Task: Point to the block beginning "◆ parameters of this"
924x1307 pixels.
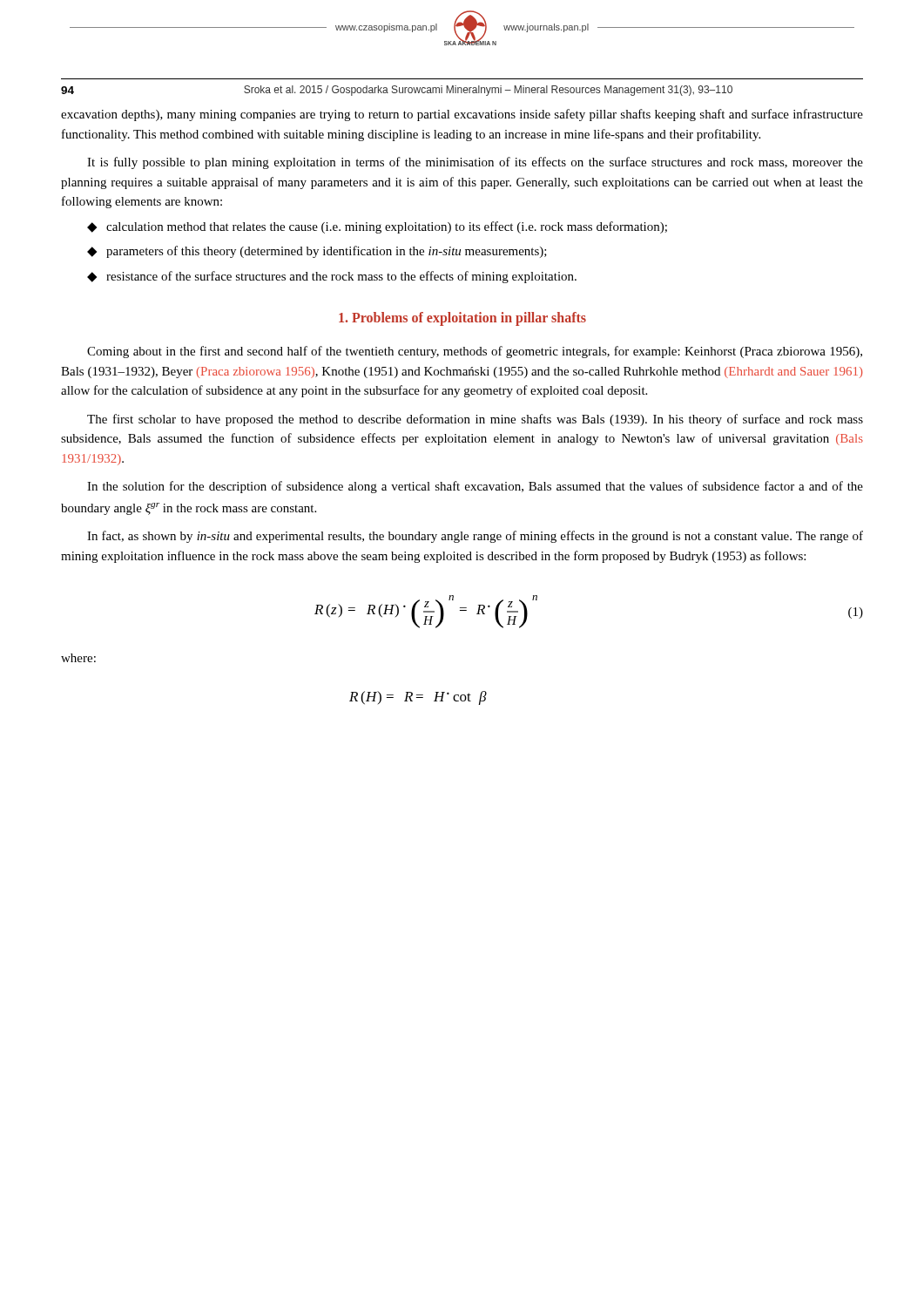Action: point(475,251)
